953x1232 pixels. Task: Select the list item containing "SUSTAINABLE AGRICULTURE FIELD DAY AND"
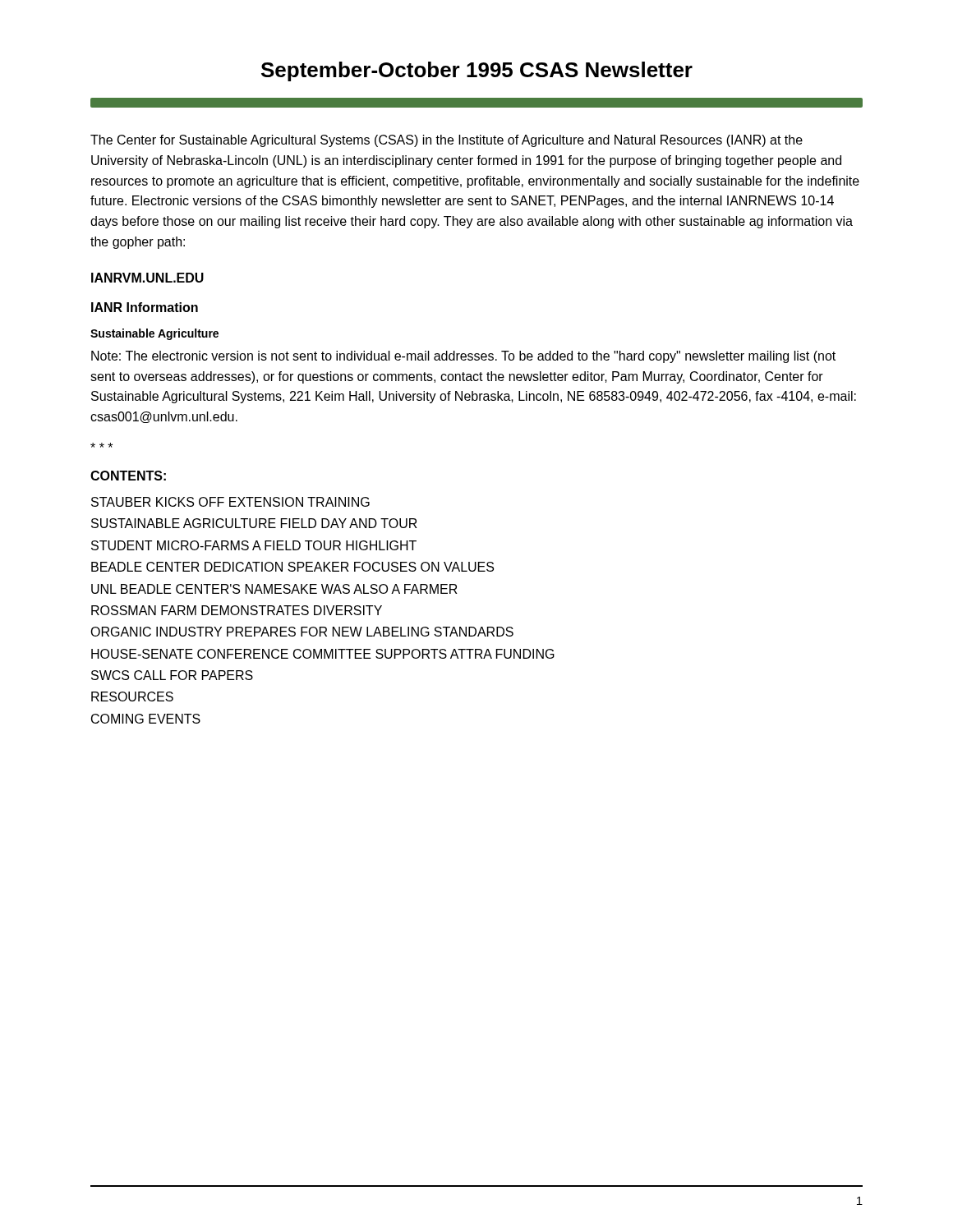(x=254, y=524)
